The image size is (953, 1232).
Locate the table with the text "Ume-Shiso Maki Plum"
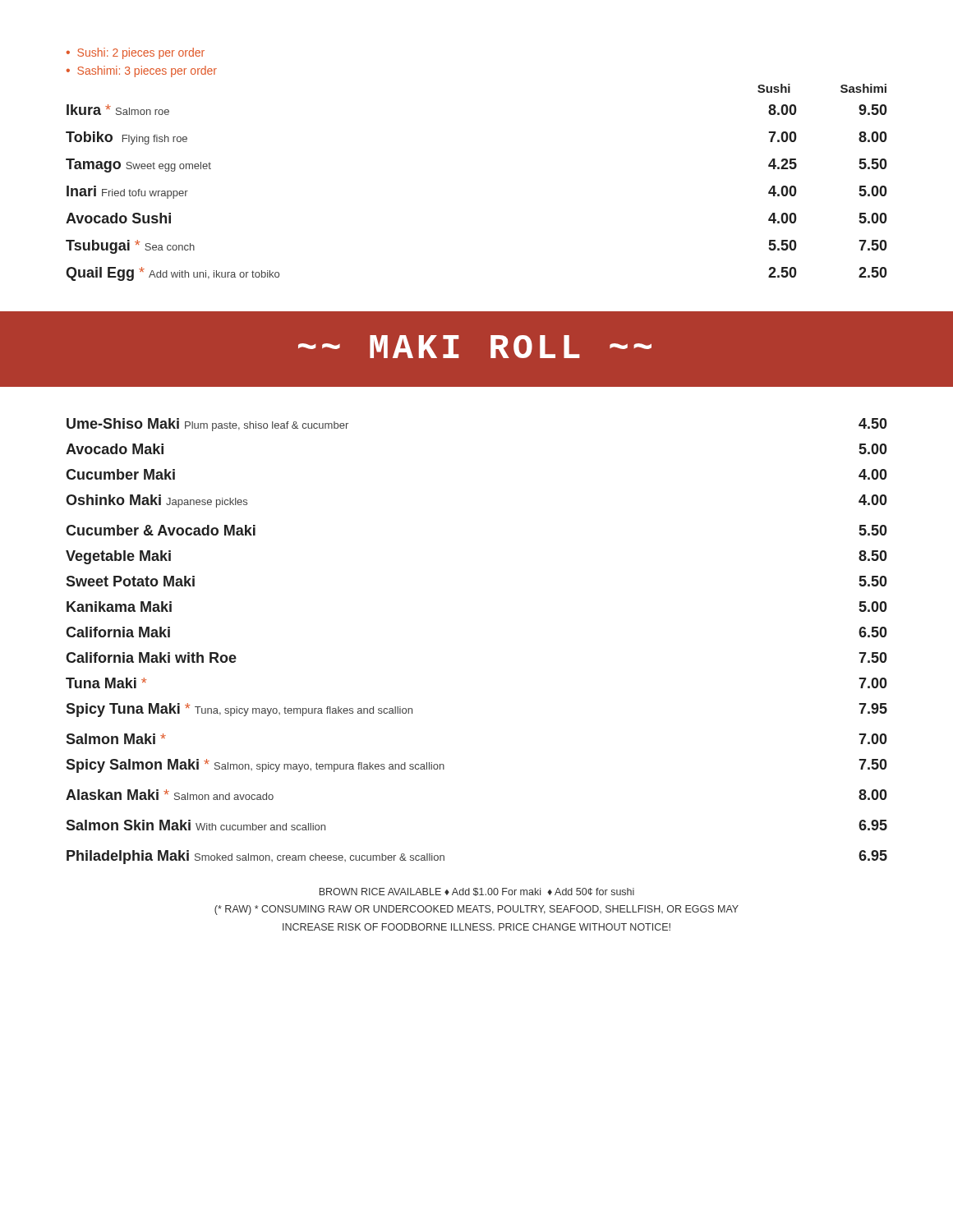pyautogui.click(x=476, y=640)
